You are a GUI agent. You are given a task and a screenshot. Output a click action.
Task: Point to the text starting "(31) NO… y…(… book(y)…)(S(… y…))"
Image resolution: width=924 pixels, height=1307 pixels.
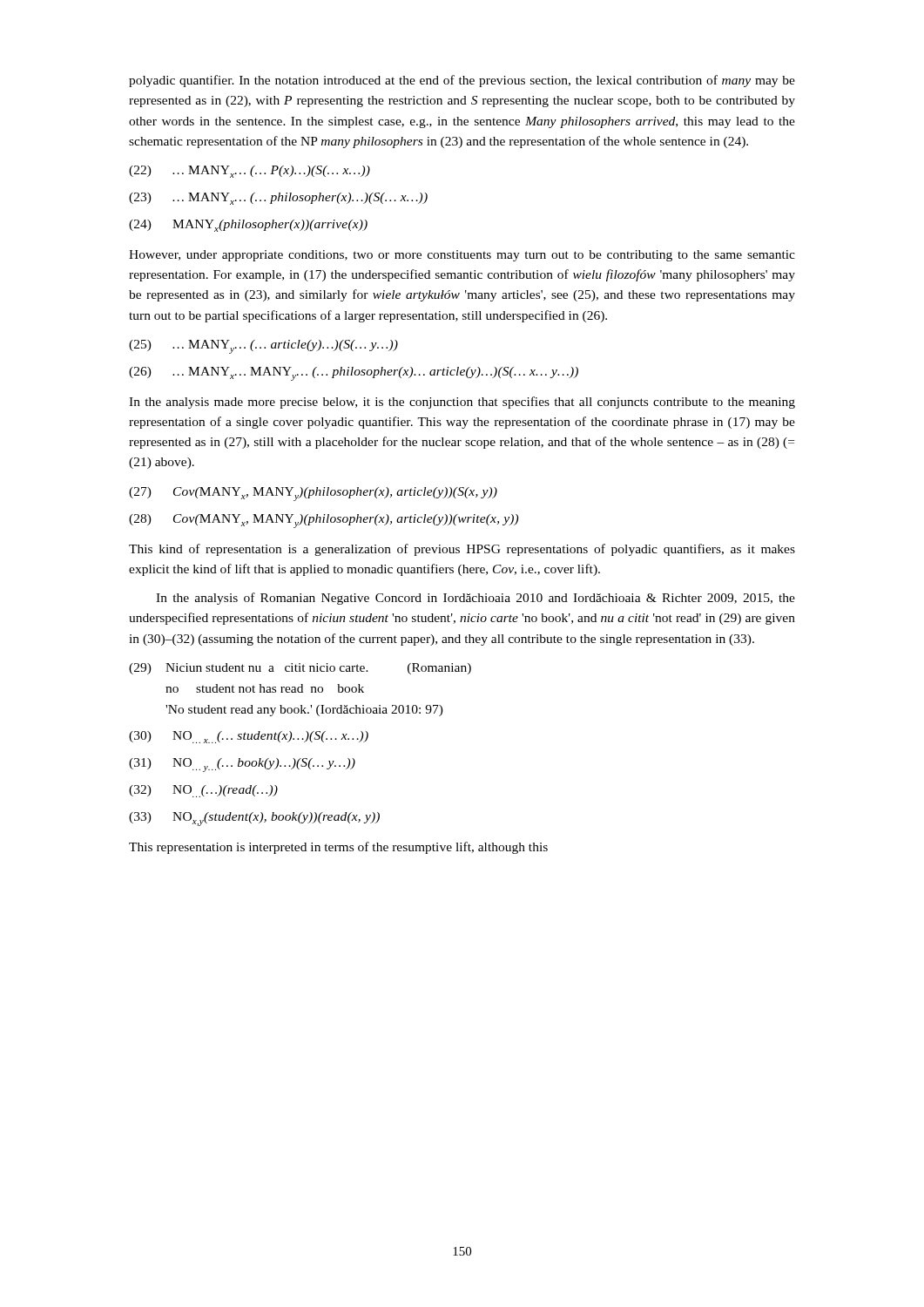coord(242,765)
